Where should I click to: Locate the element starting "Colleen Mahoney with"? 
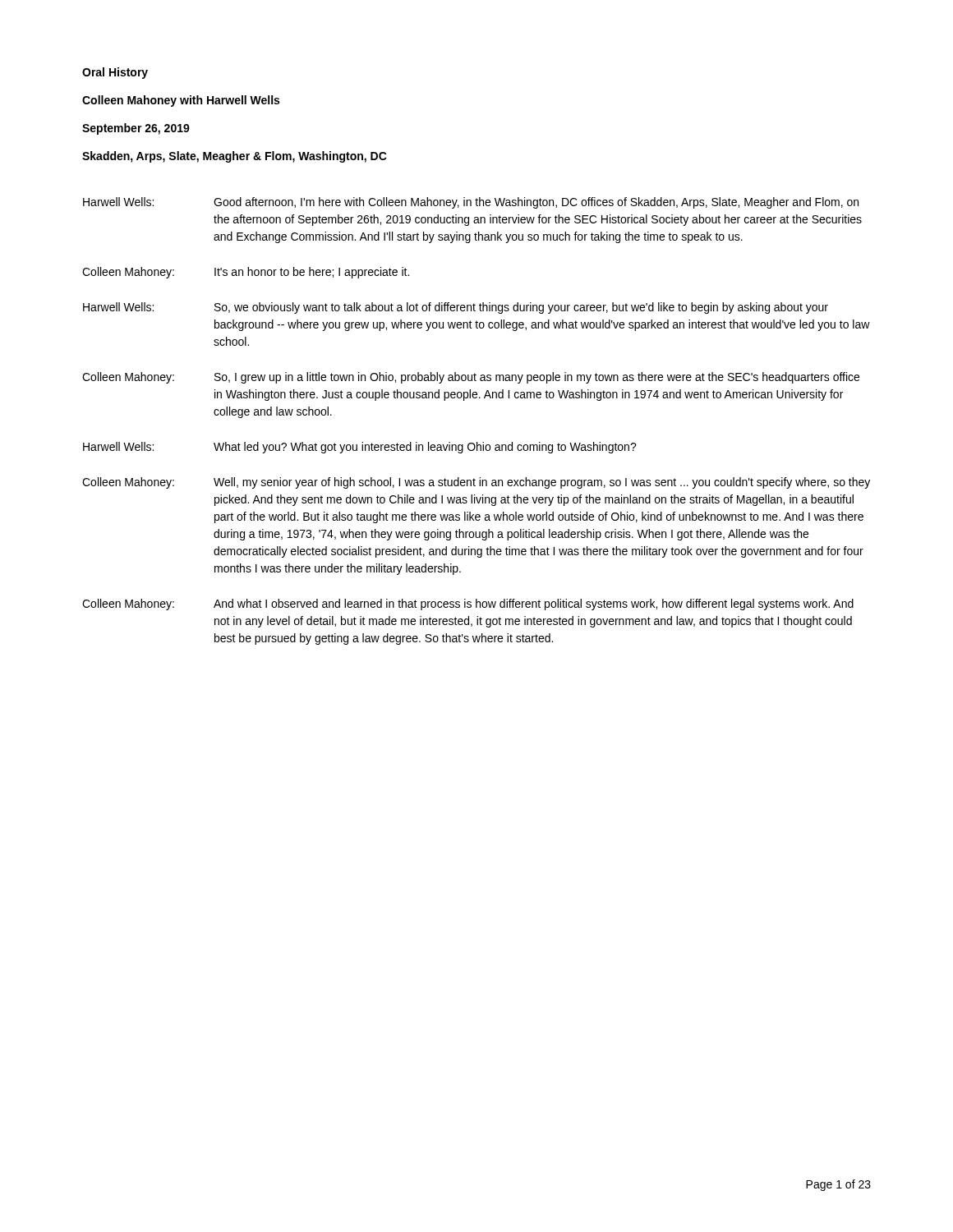181,100
